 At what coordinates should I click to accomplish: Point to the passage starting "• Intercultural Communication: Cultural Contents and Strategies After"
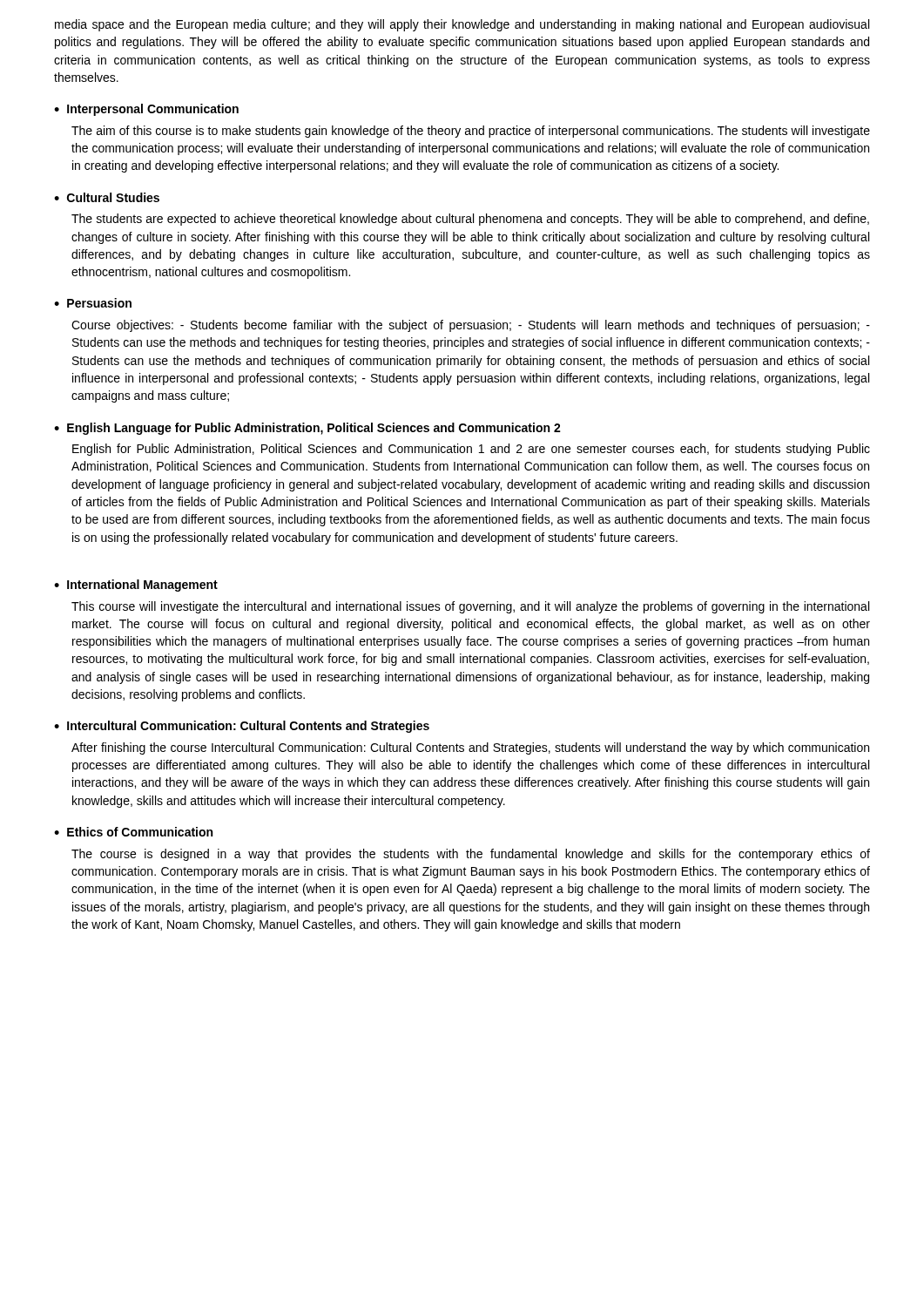pyautogui.click(x=462, y=763)
